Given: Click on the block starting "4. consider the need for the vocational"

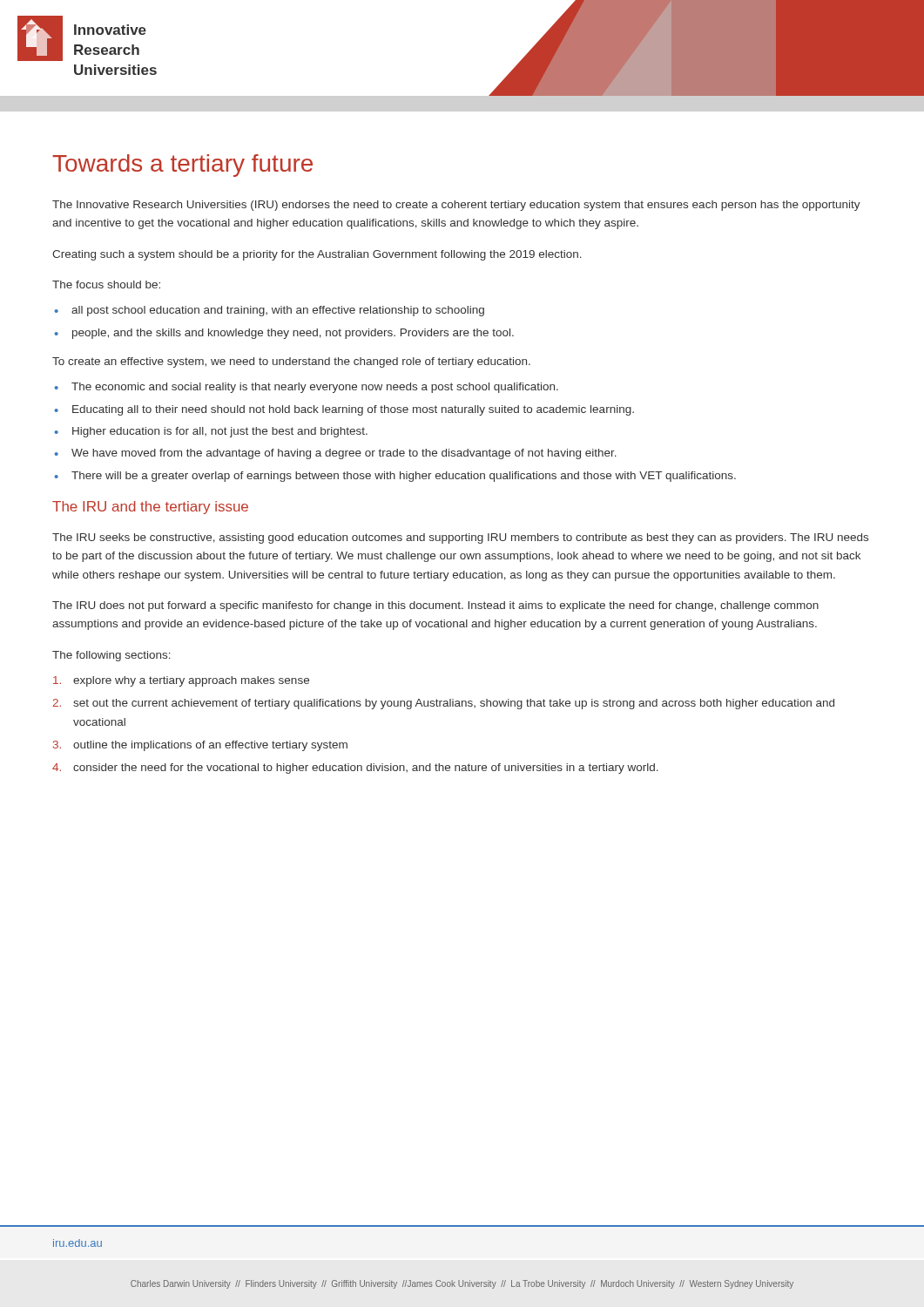Looking at the screenshot, I should 356,768.
